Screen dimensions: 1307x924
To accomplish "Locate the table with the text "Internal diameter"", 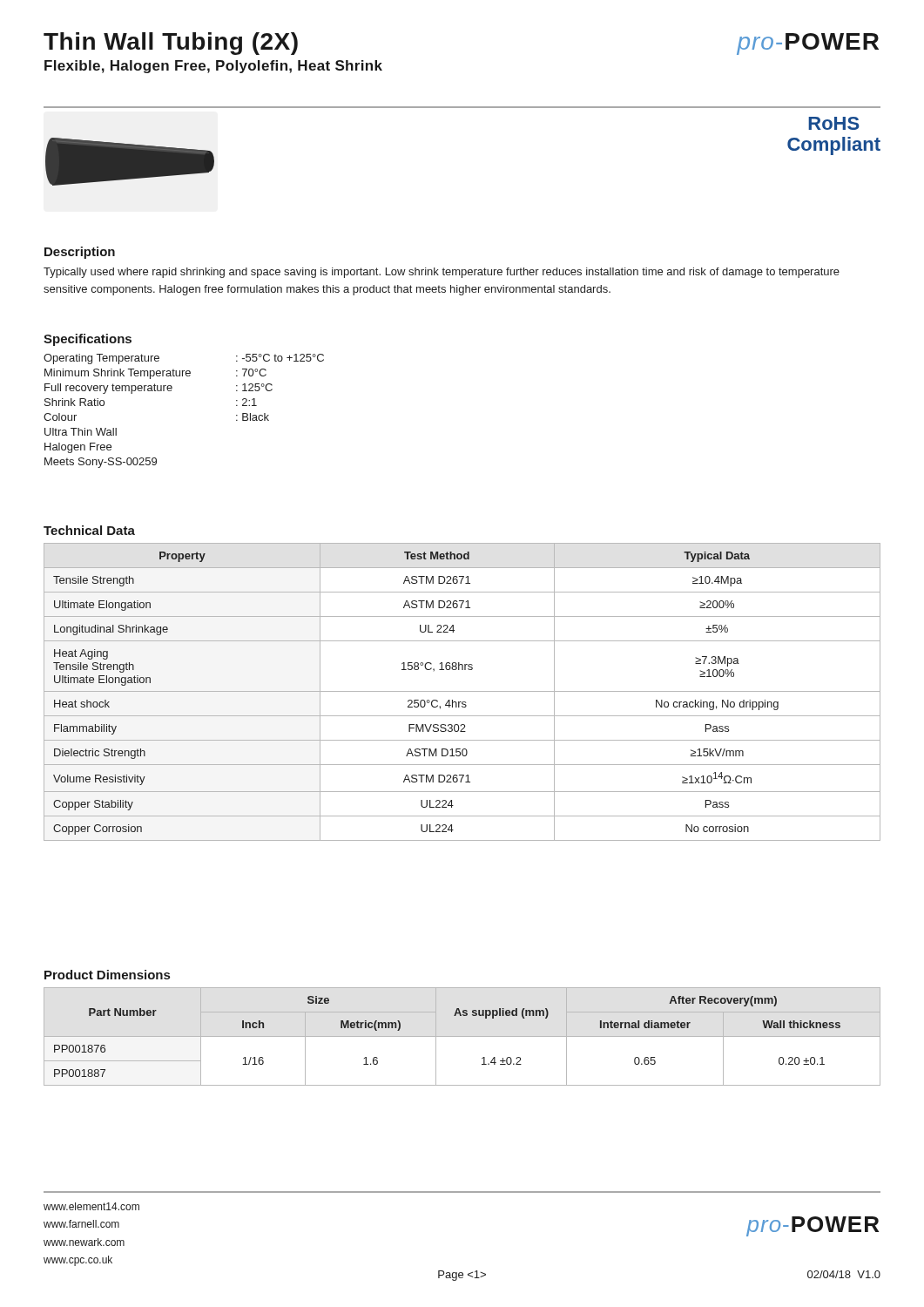I will click(462, 1036).
